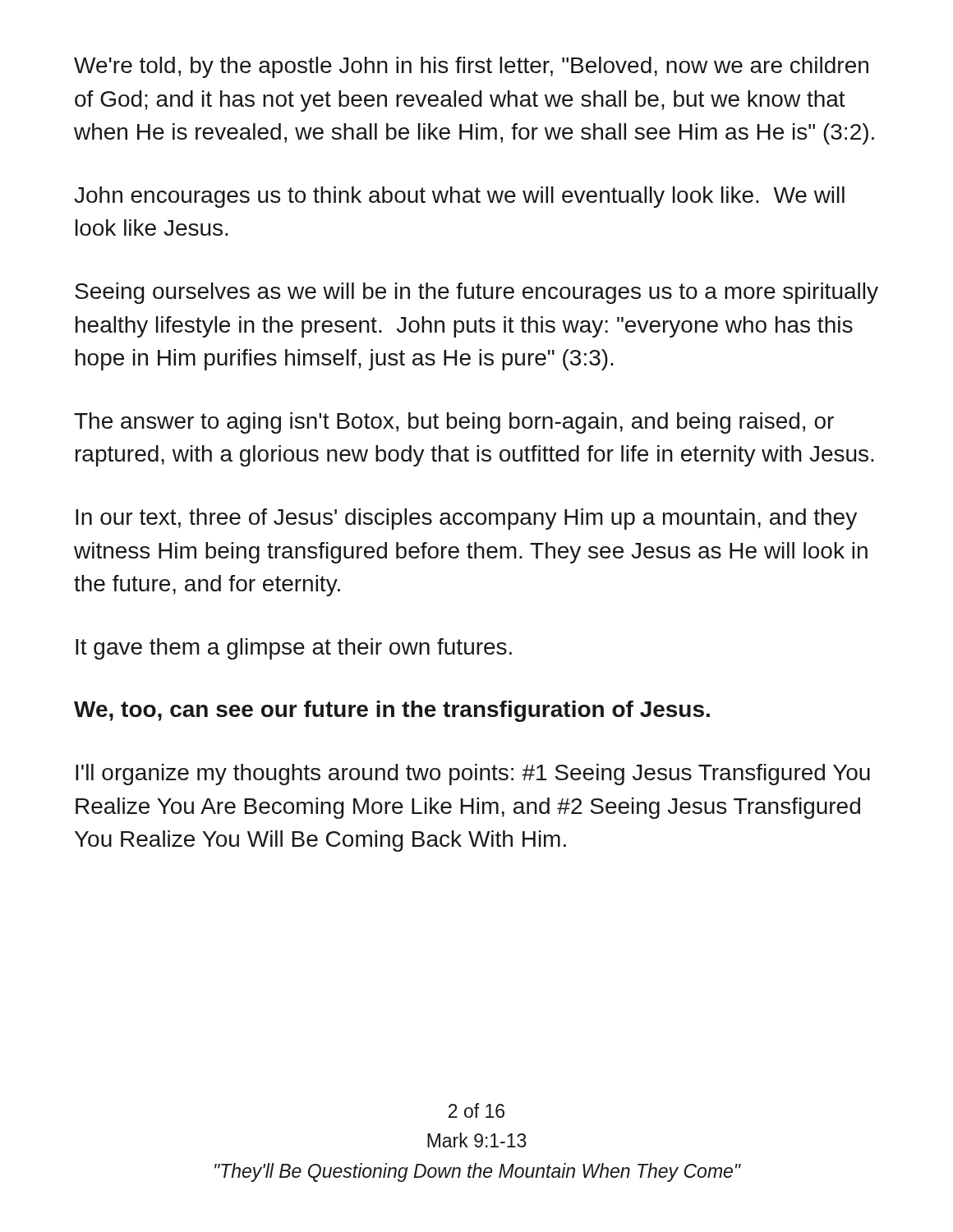Locate the region starting "It gave them a glimpse at"
This screenshot has width=953, height=1232.
pyautogui.click(x=294, y=647)
